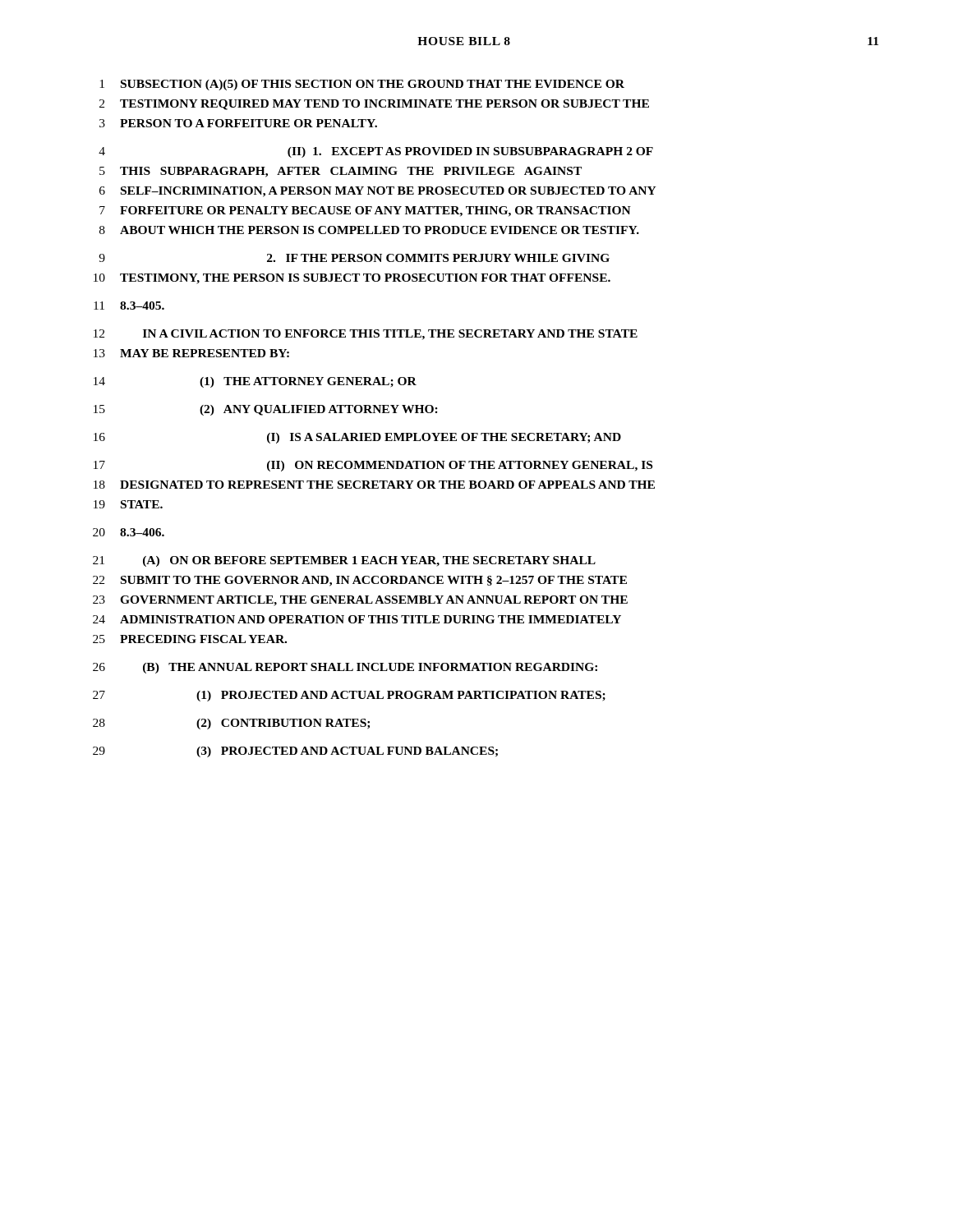Click on the element starting "14 (1) THE"
953x1232 pixels.
tap(255, 382)
